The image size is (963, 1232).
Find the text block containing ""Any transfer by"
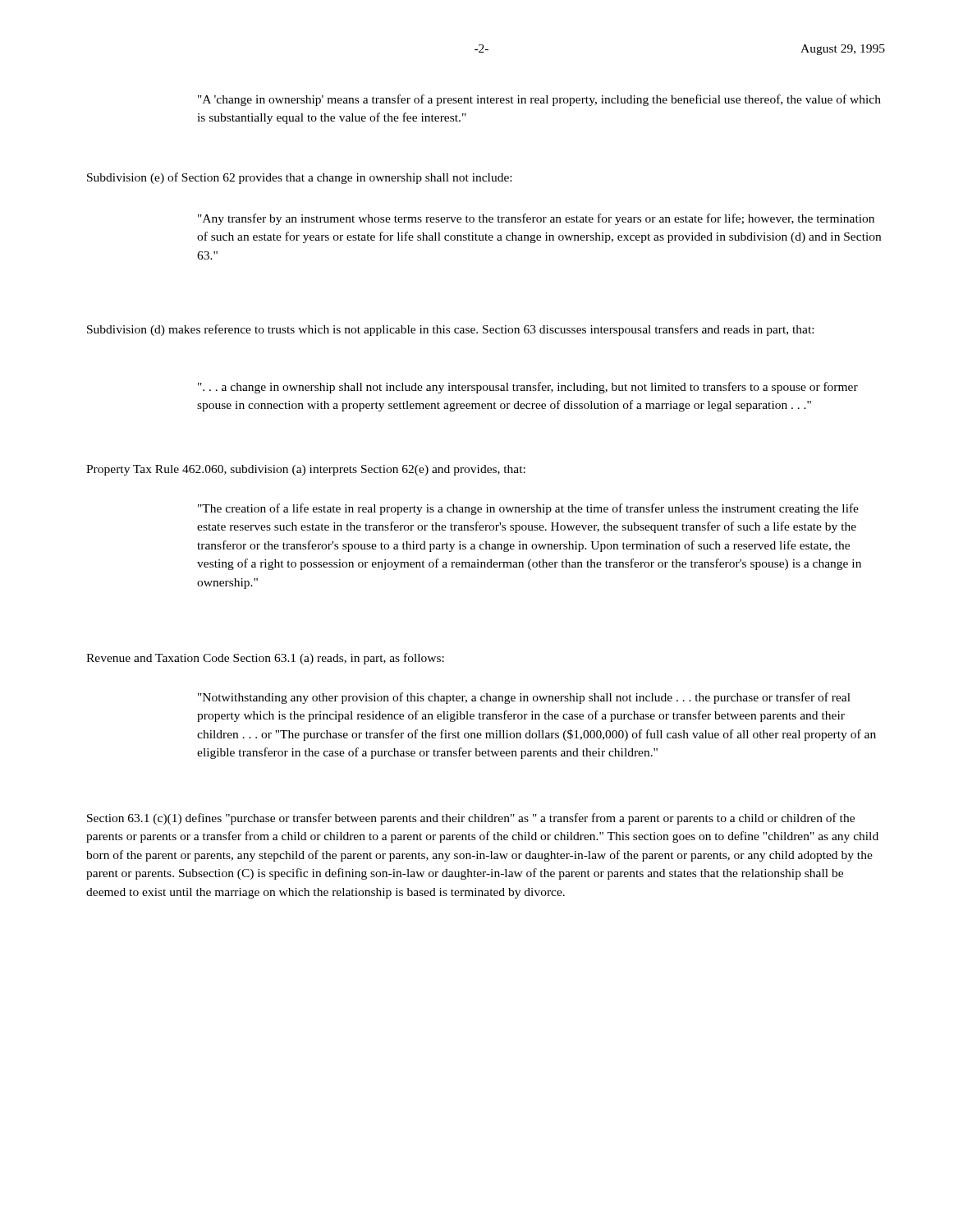(x=541, y=237)
